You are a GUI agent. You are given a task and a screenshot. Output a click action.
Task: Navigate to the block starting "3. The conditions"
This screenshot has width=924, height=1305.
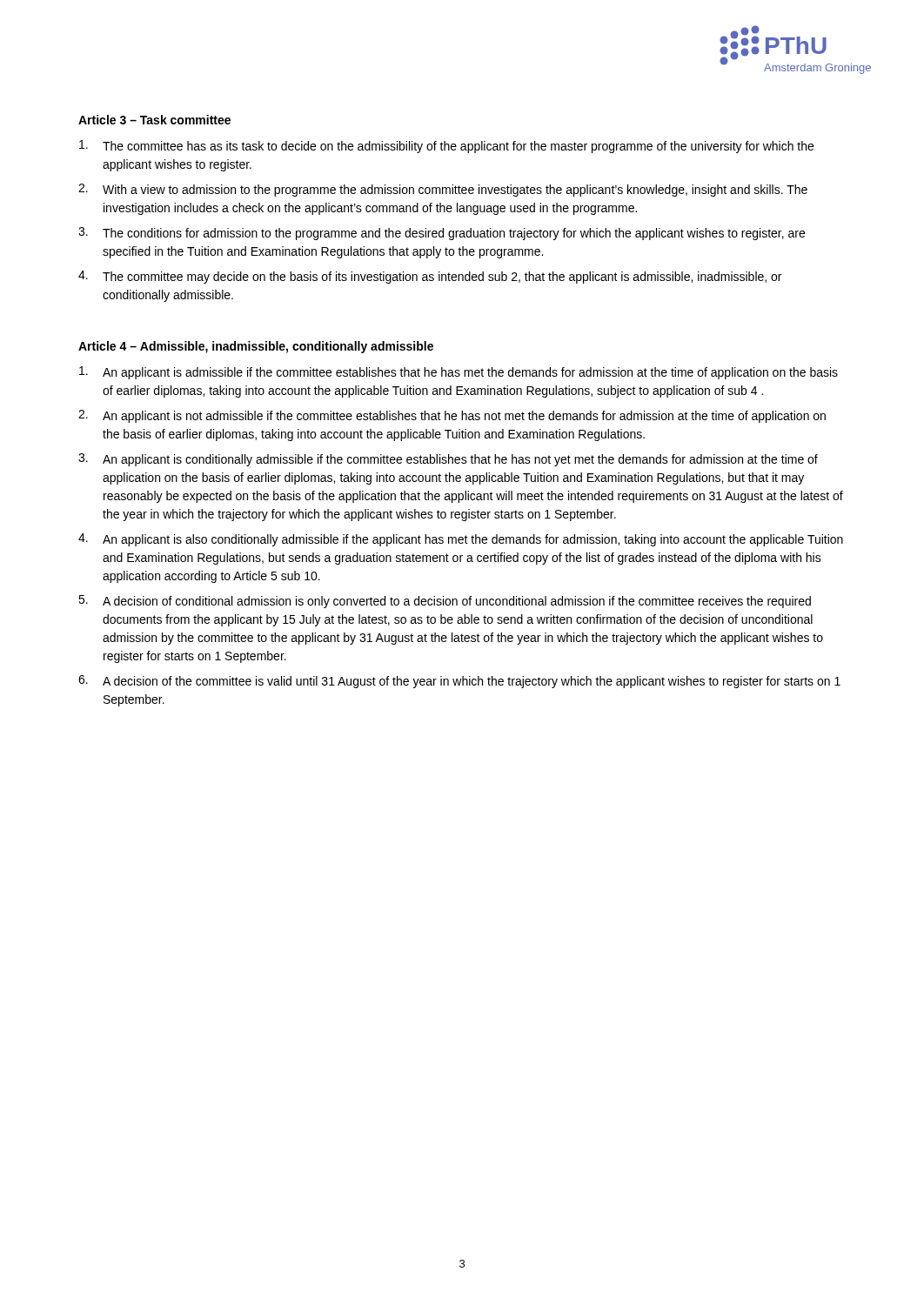462,243
